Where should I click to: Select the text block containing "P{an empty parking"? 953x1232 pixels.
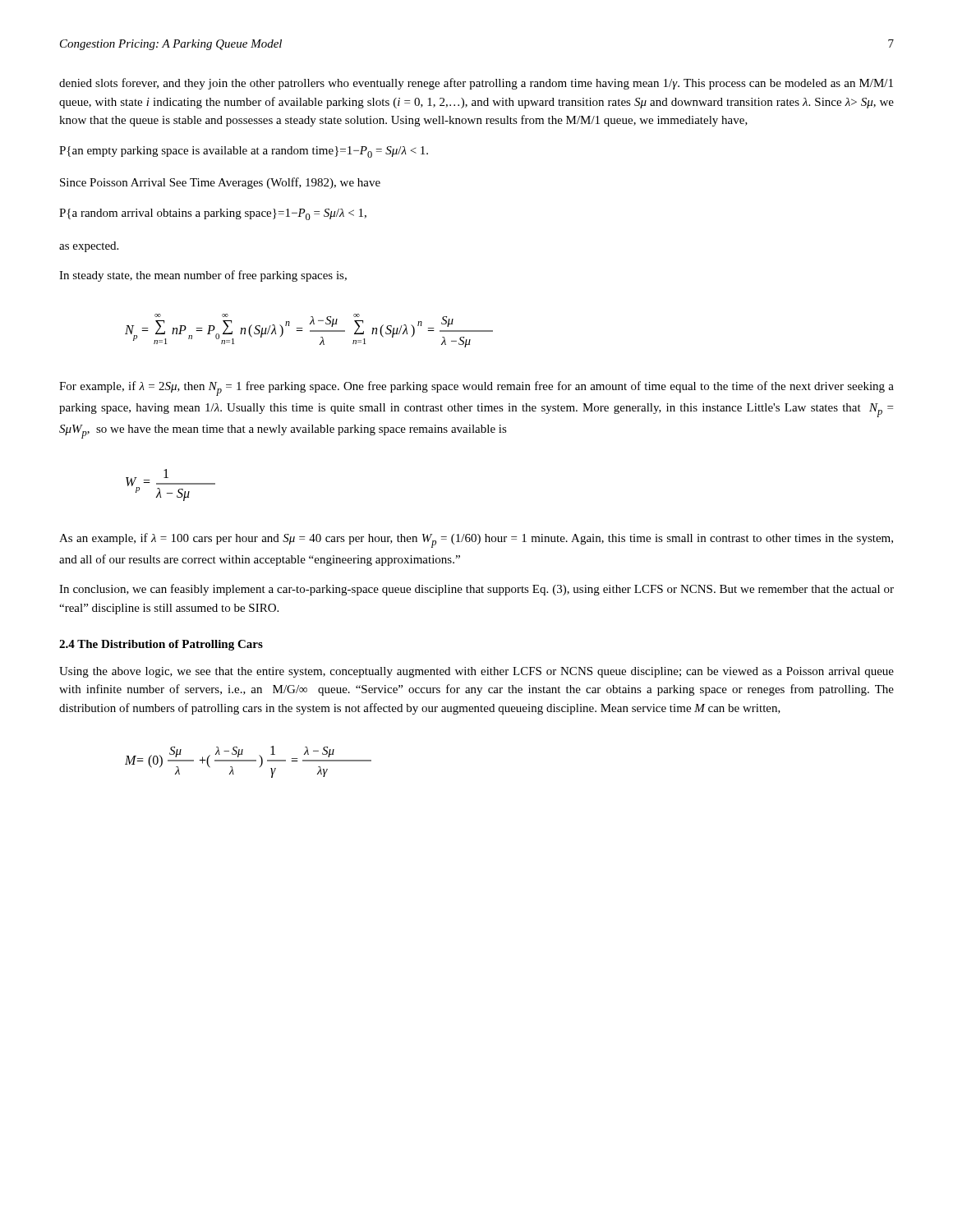coord(244,152)
